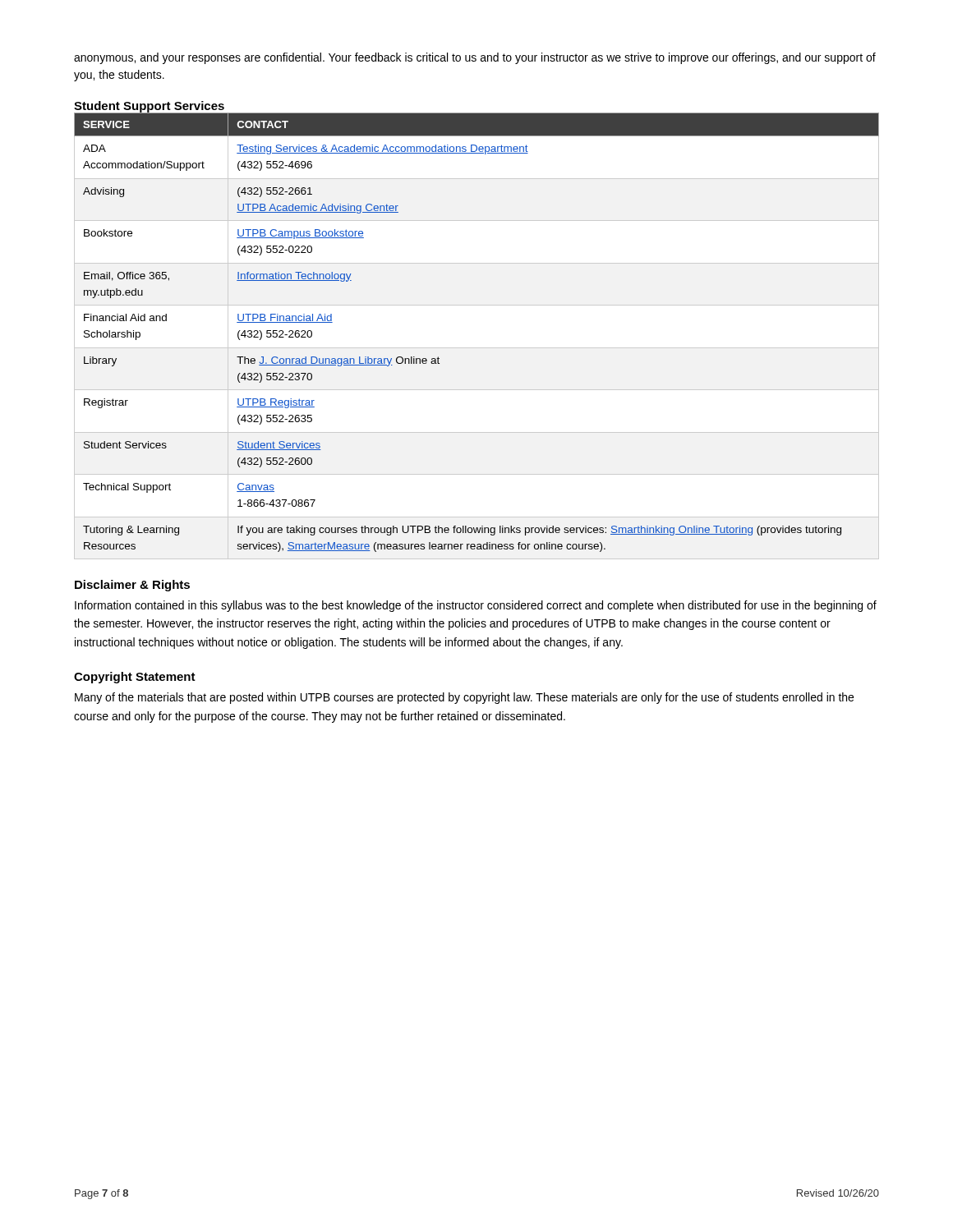953x1232 pixels.
Task: Find "Disclaimer & Rights" on this page
Action: pos(132,584)
